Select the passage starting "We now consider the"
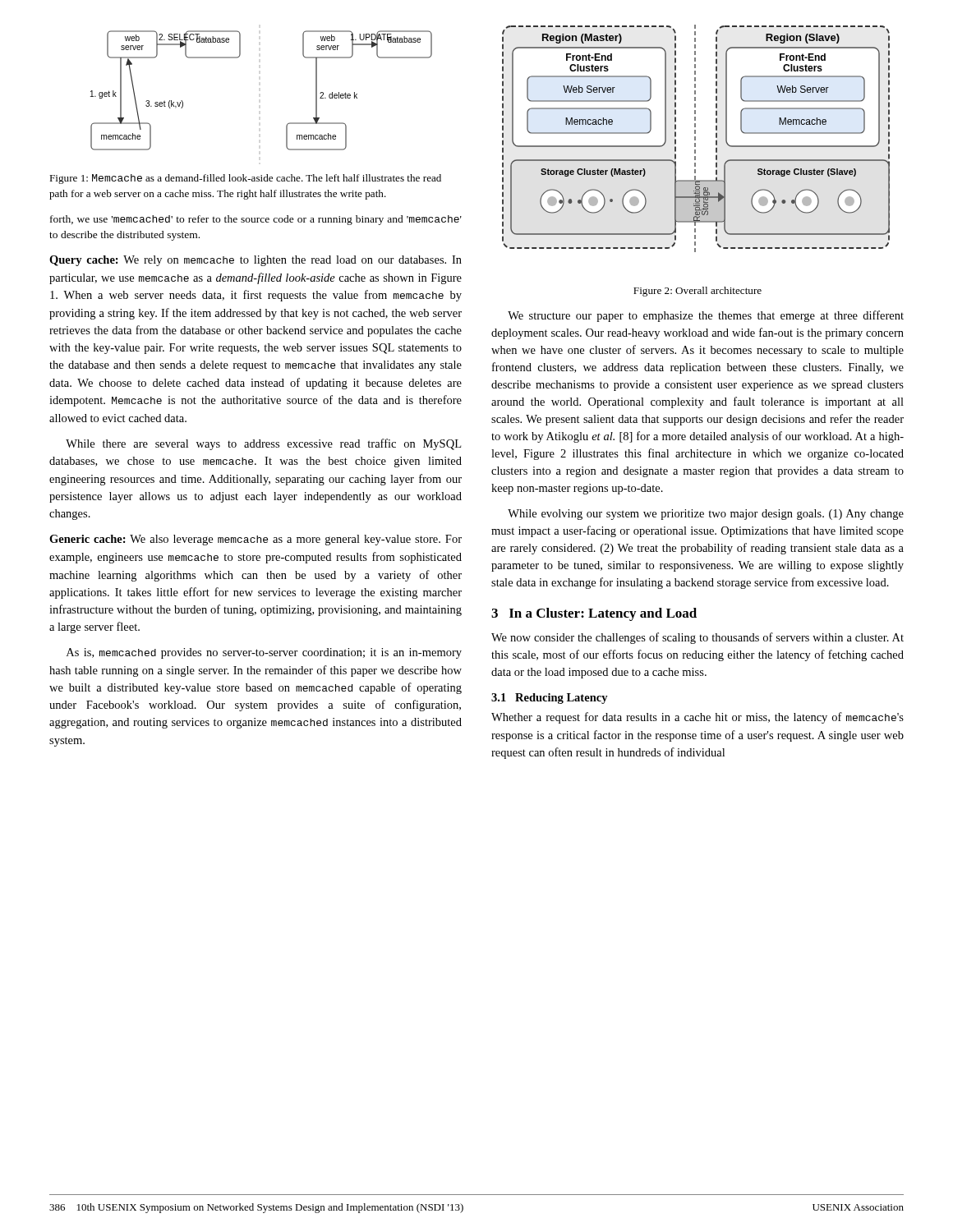Viewport: 953px width, 1232px height. pos(698,655)
